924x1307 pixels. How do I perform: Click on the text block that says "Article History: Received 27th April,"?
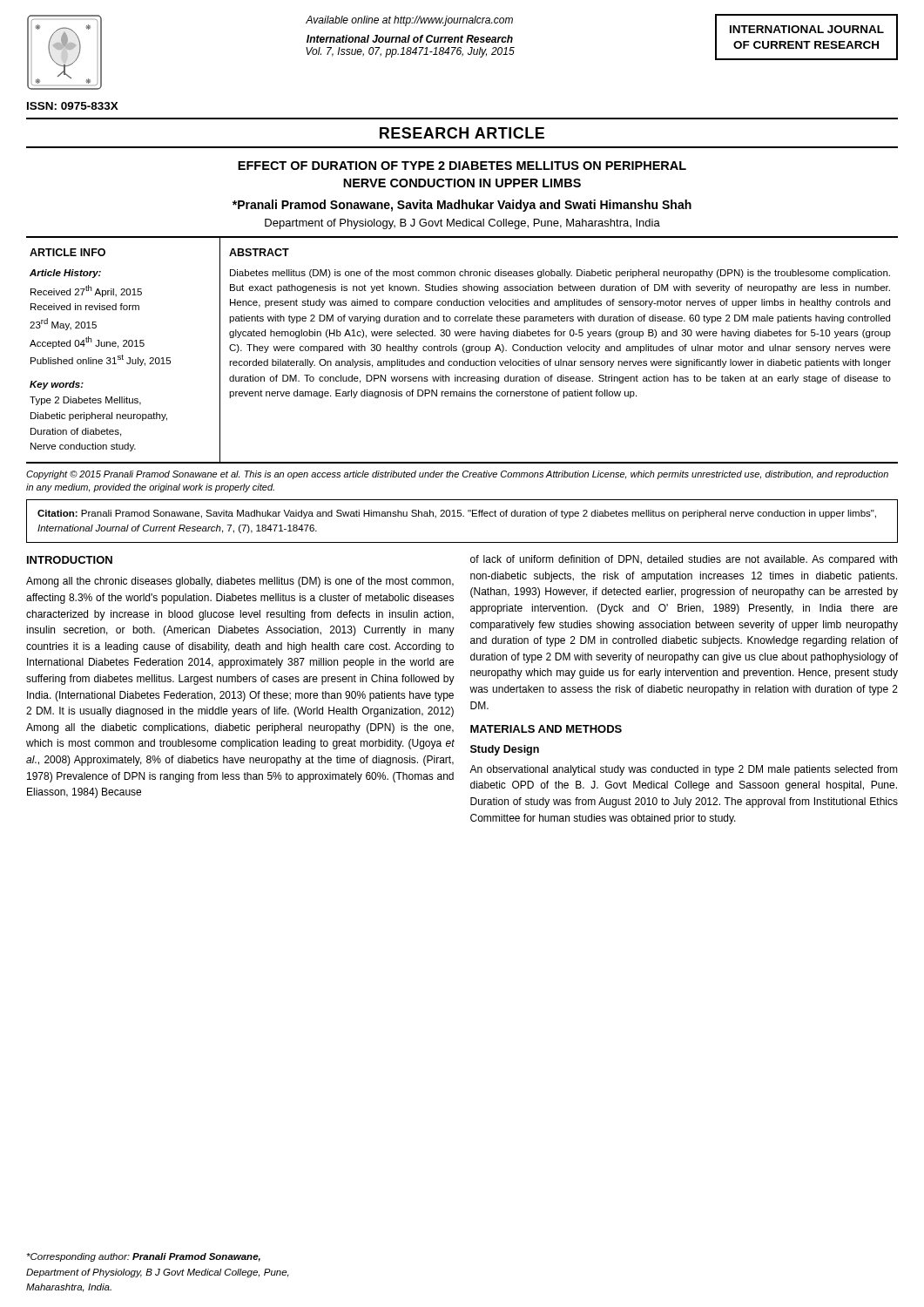click(121, 317)
